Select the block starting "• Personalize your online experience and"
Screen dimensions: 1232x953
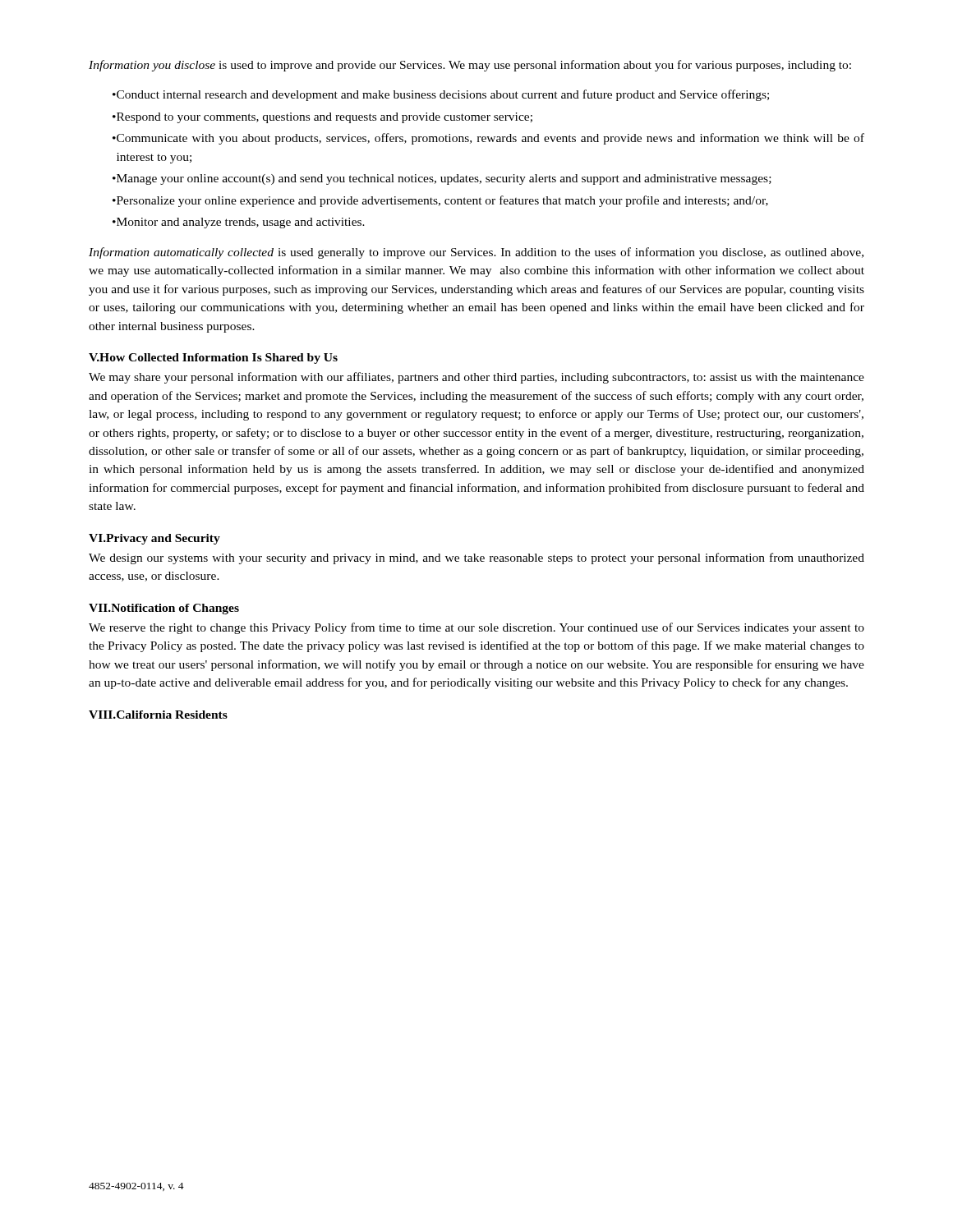476,200
